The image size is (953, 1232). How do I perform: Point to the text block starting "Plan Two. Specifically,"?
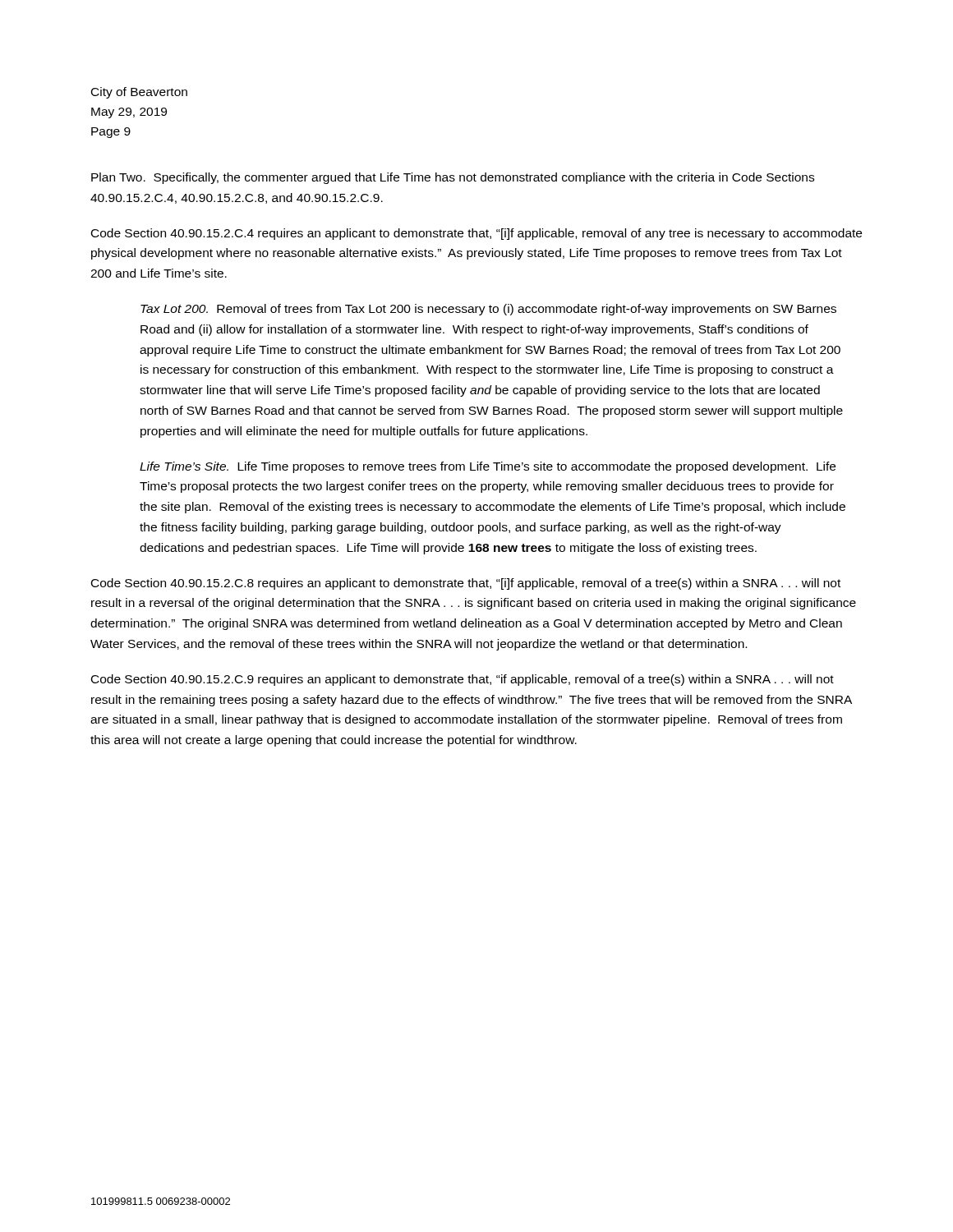(x=453, y=187)
